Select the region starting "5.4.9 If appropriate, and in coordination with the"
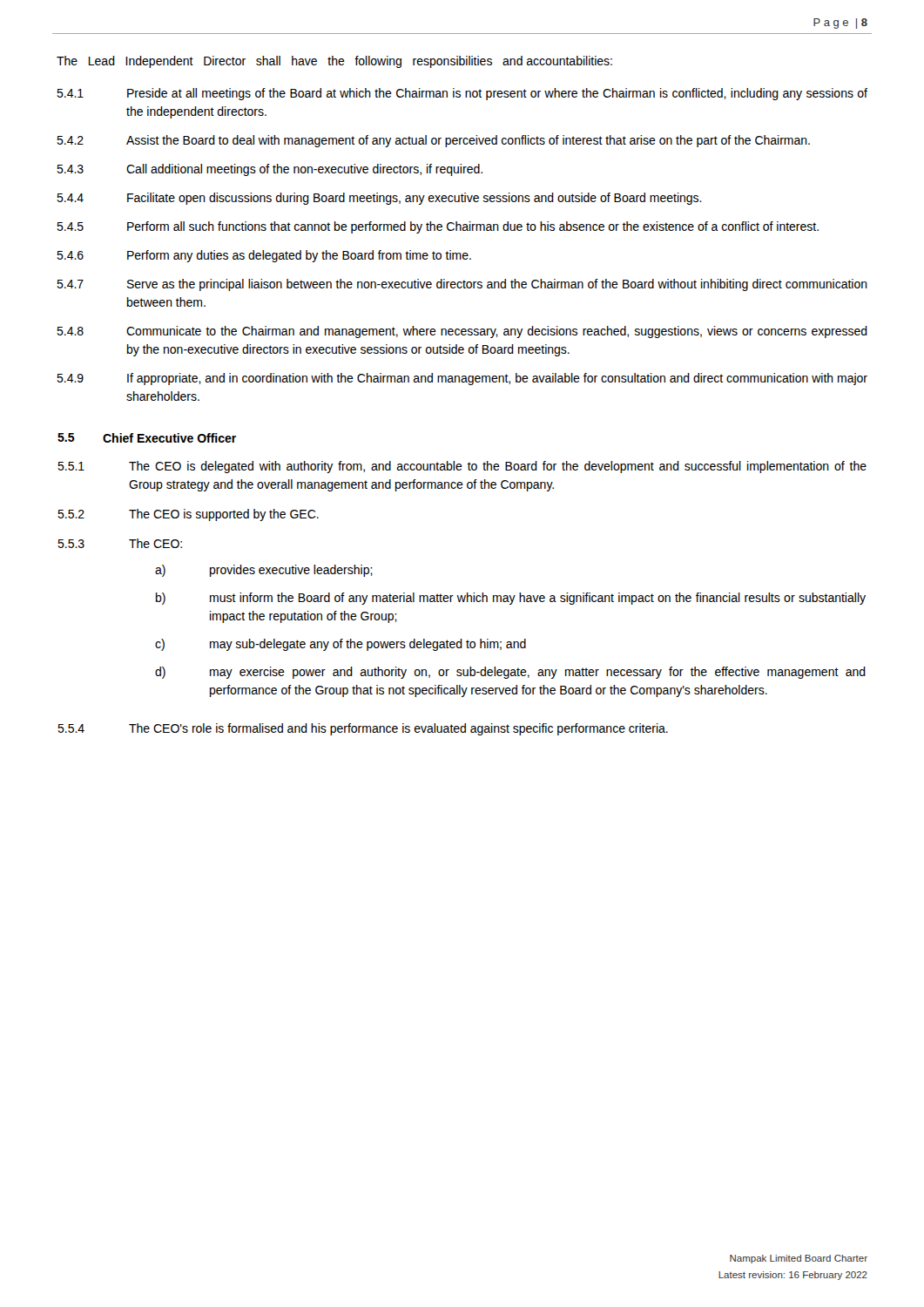The width and height of the screenshot is (924, 1307). coord(462,393)
